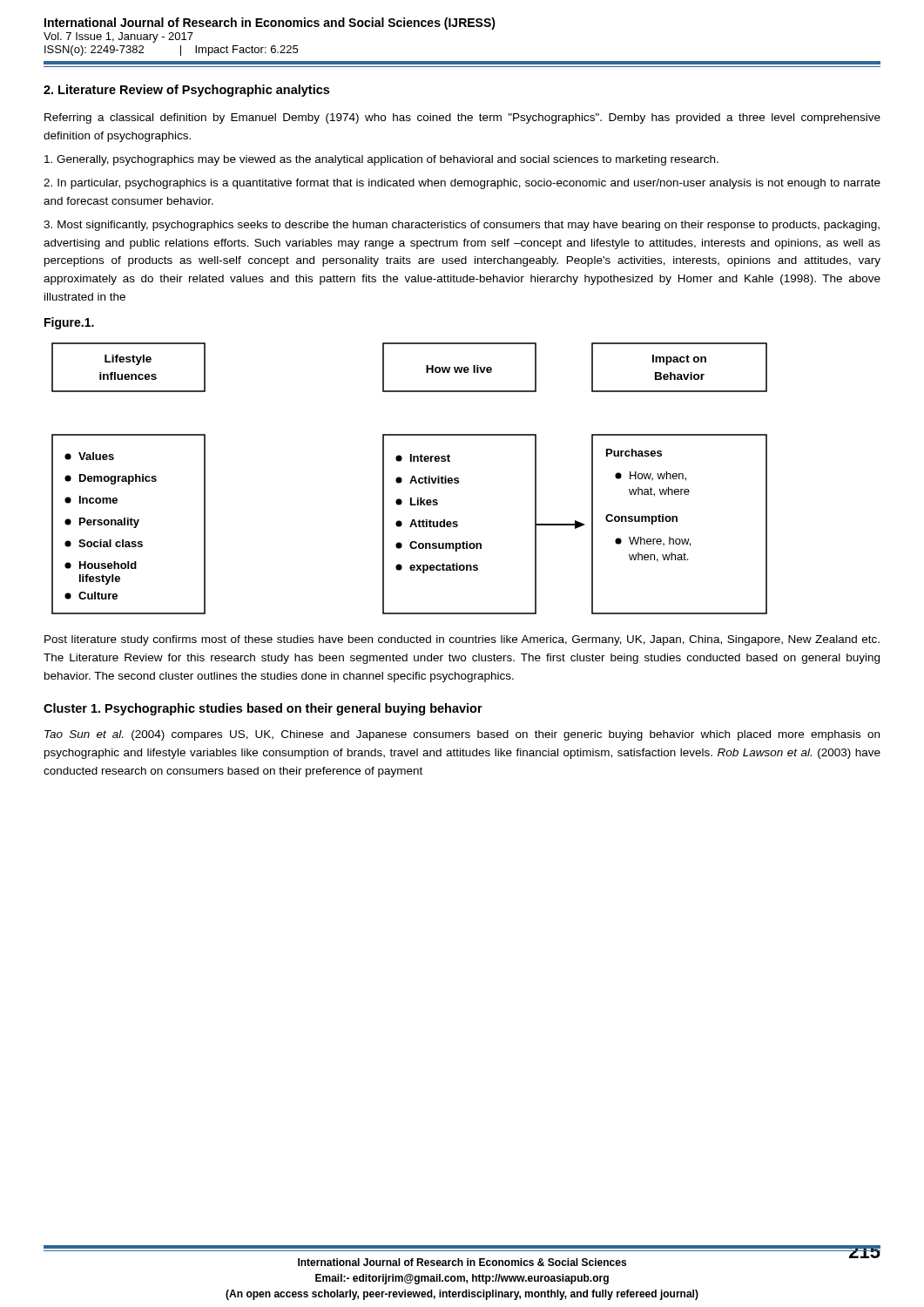
Task: Select the text starting "Generally, psychographics may be viewed as the analytical"
Action: 381,159
